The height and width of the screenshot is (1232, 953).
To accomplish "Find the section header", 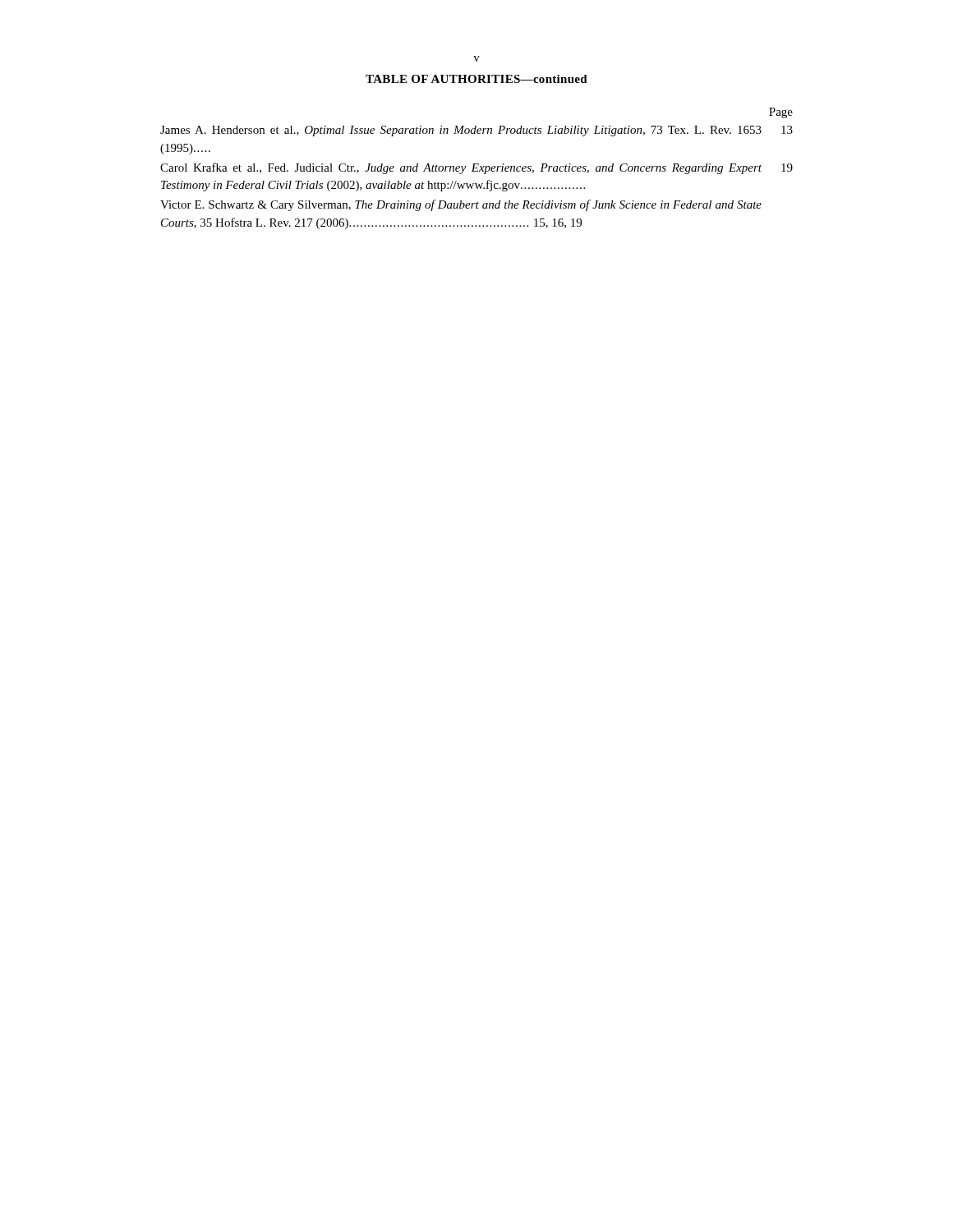I will [x=476, y=79].
